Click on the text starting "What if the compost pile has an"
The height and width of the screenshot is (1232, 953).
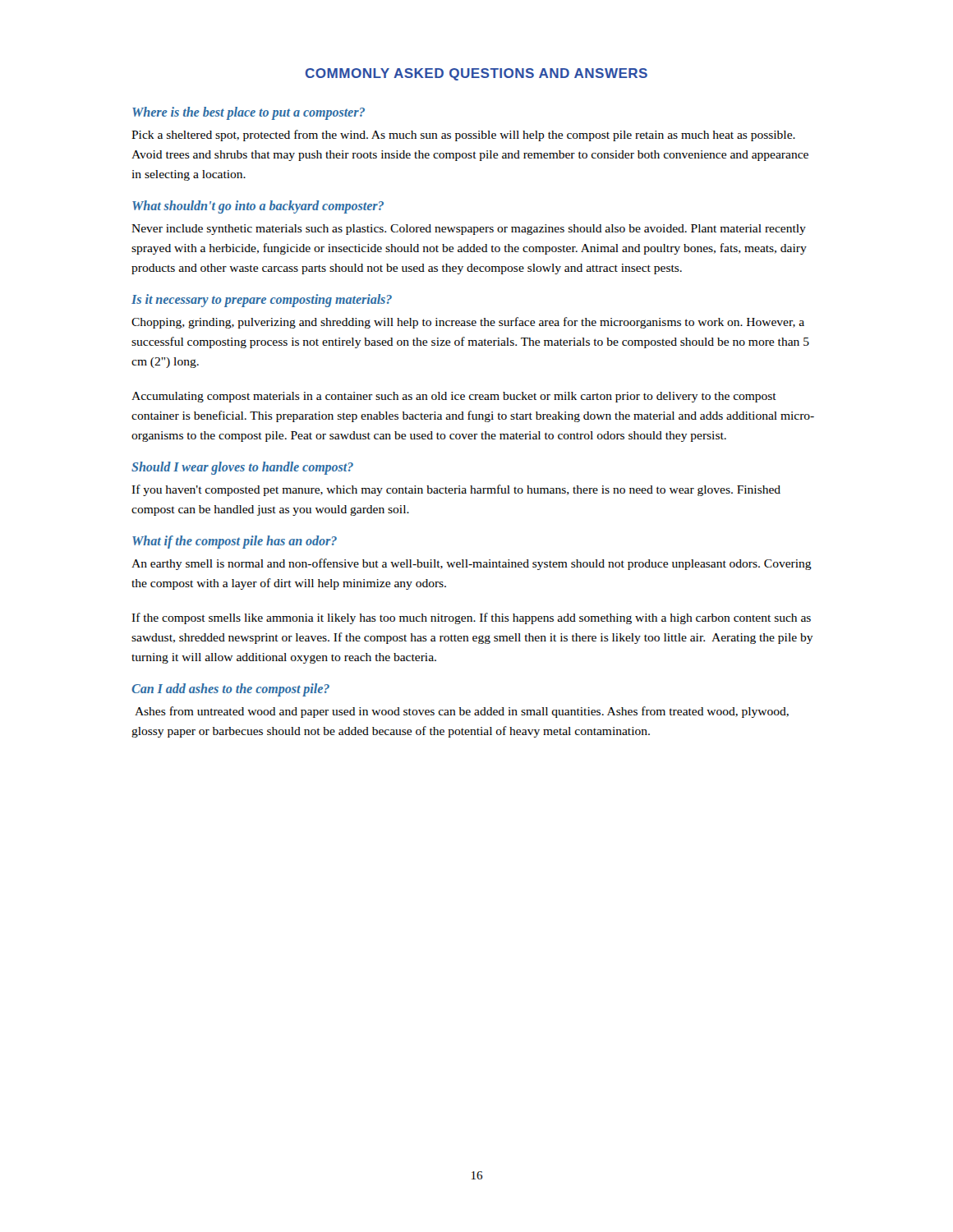(x=234, y=541)
